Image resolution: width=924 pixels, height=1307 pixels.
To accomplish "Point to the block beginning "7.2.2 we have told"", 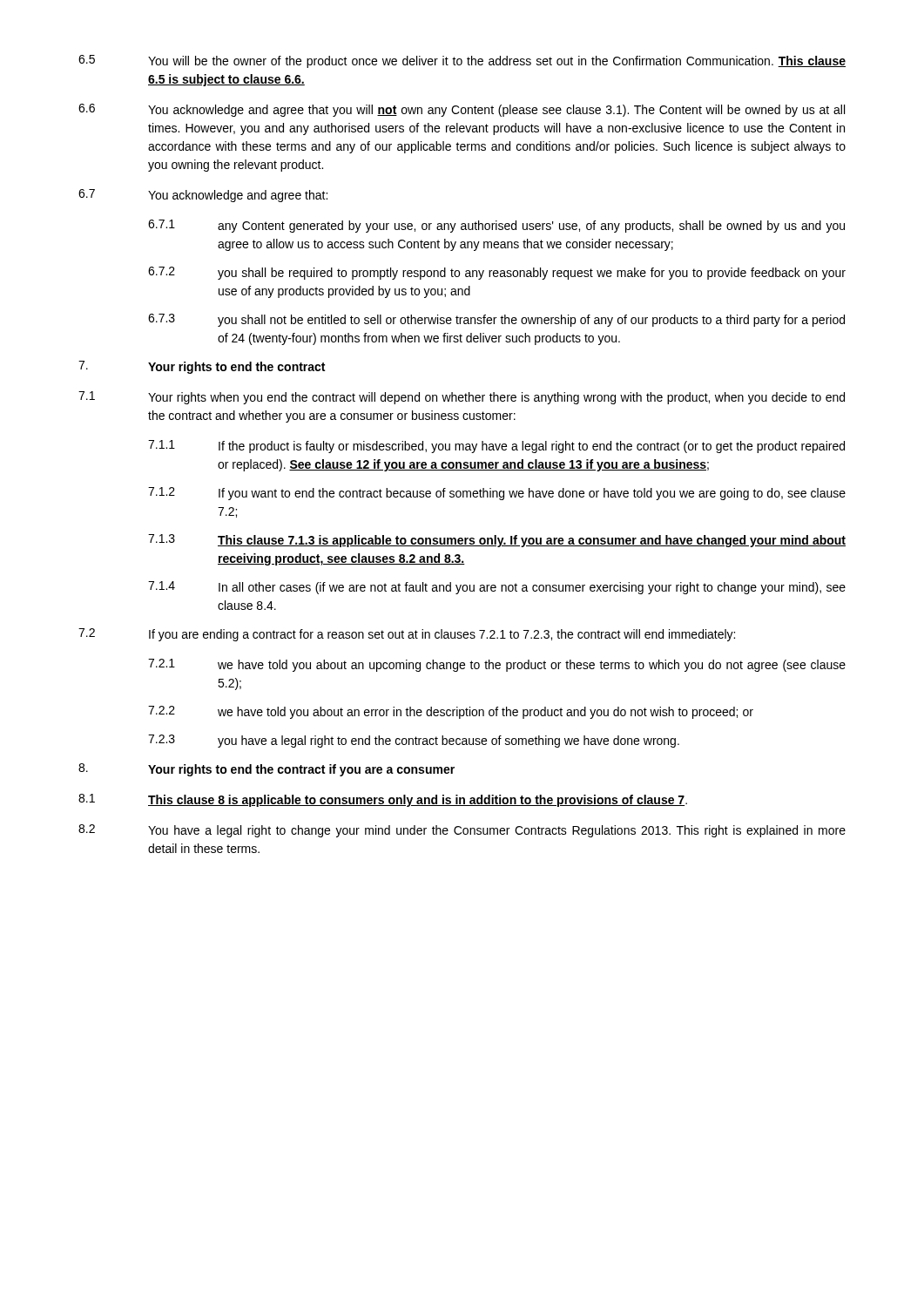I will [497, 712].
